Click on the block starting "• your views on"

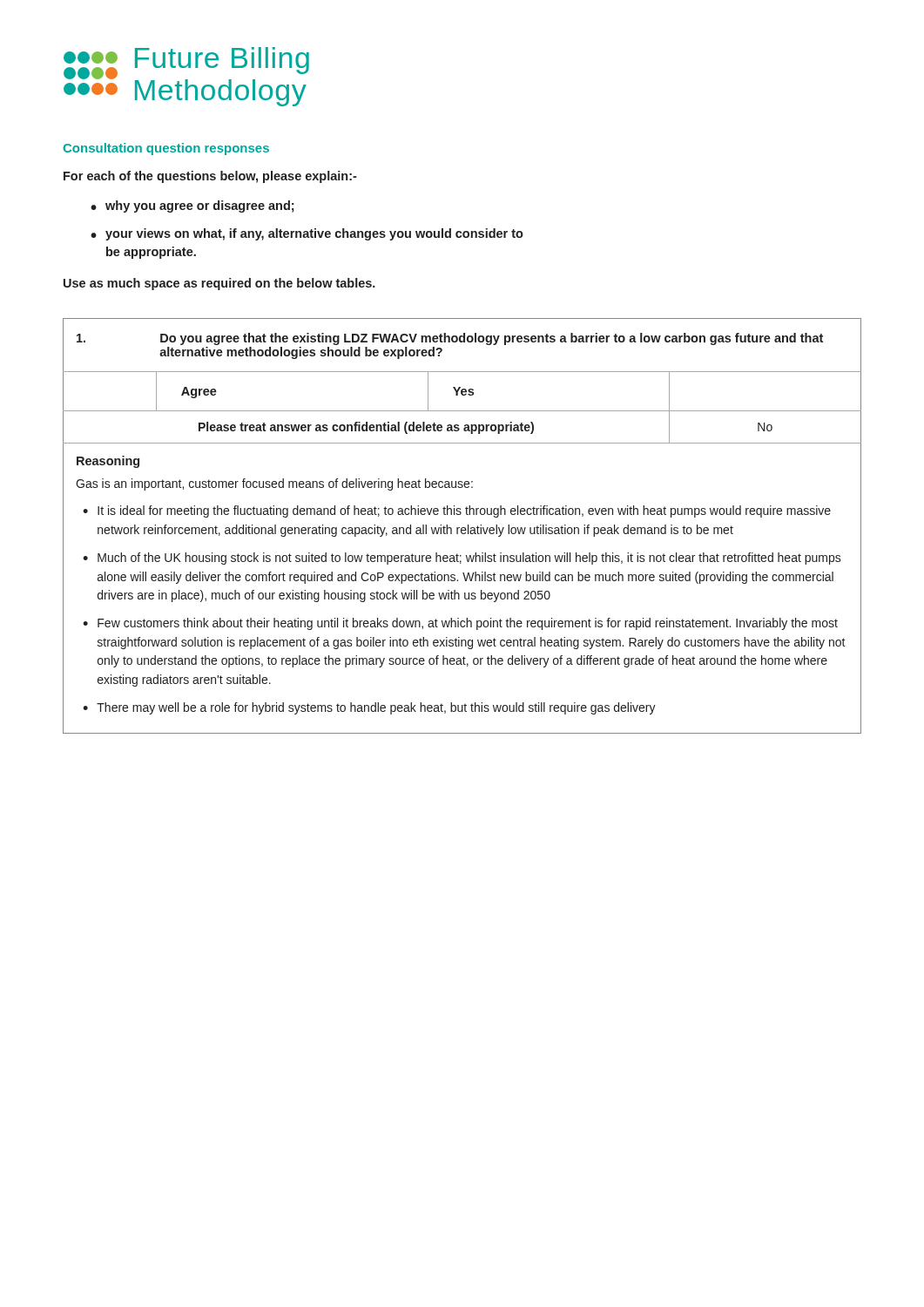pyautogui.click(x=307, y=243)
